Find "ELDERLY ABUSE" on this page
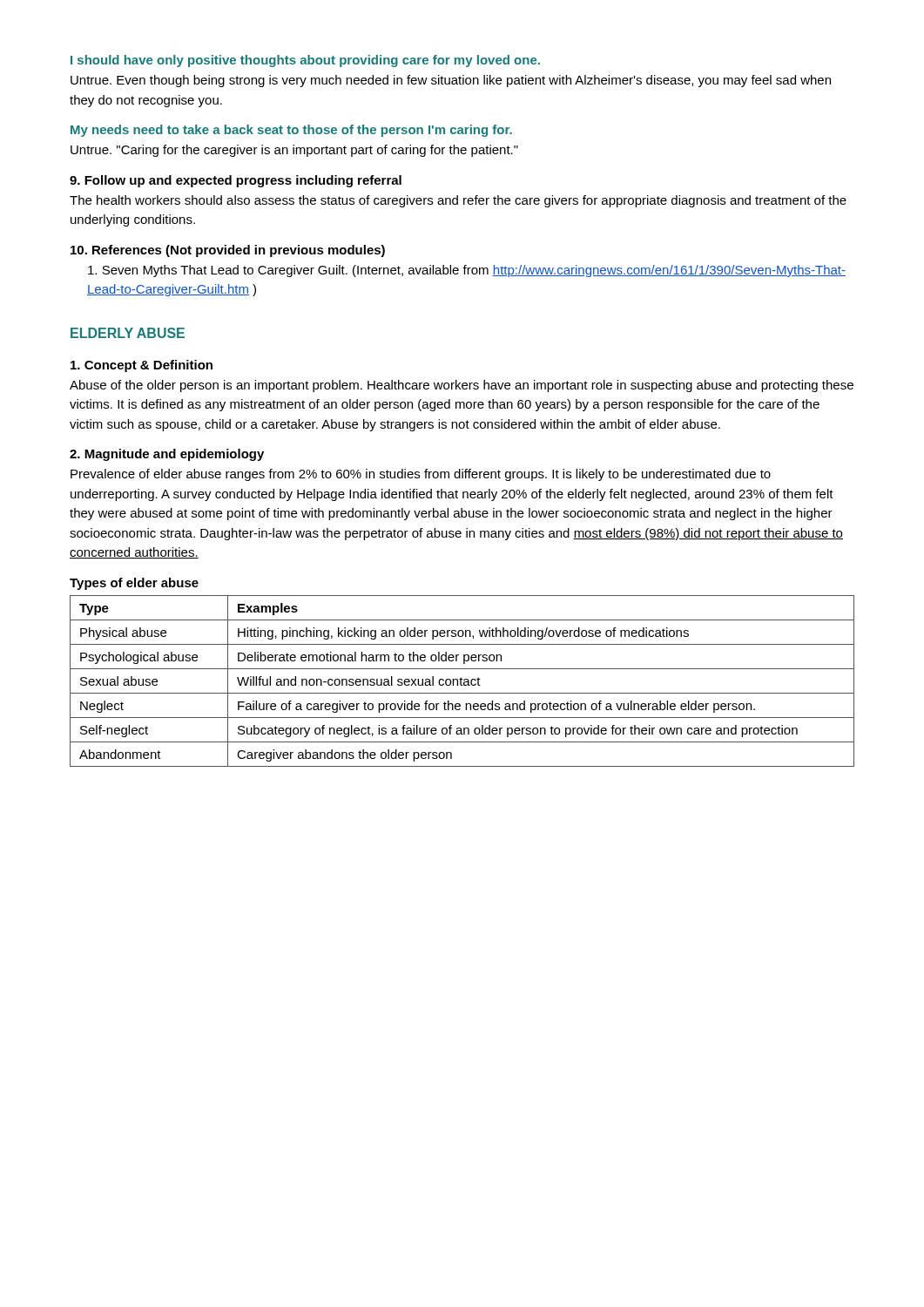 click(127, 333)
